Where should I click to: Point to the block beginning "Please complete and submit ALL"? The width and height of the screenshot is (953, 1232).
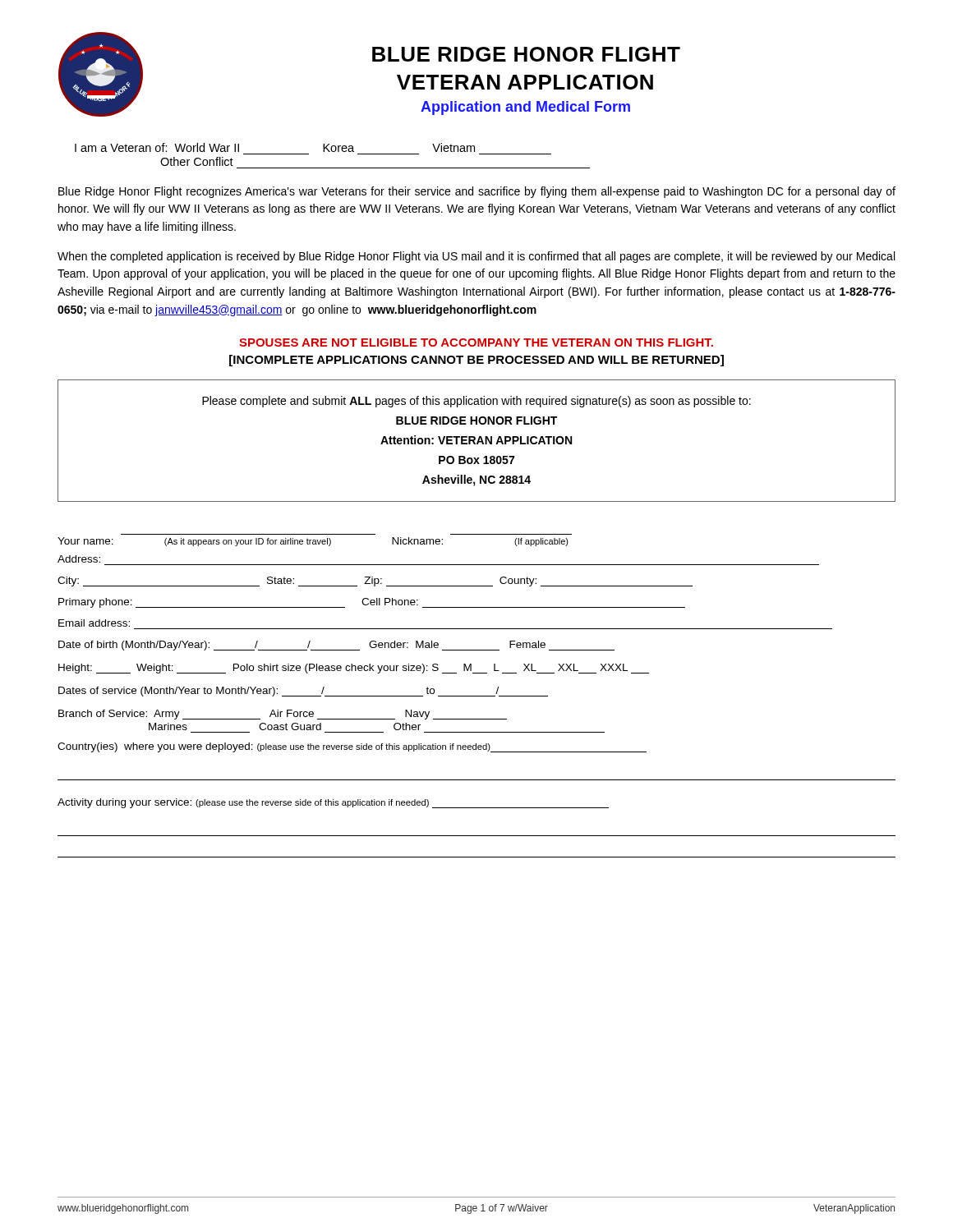point(476,440)
